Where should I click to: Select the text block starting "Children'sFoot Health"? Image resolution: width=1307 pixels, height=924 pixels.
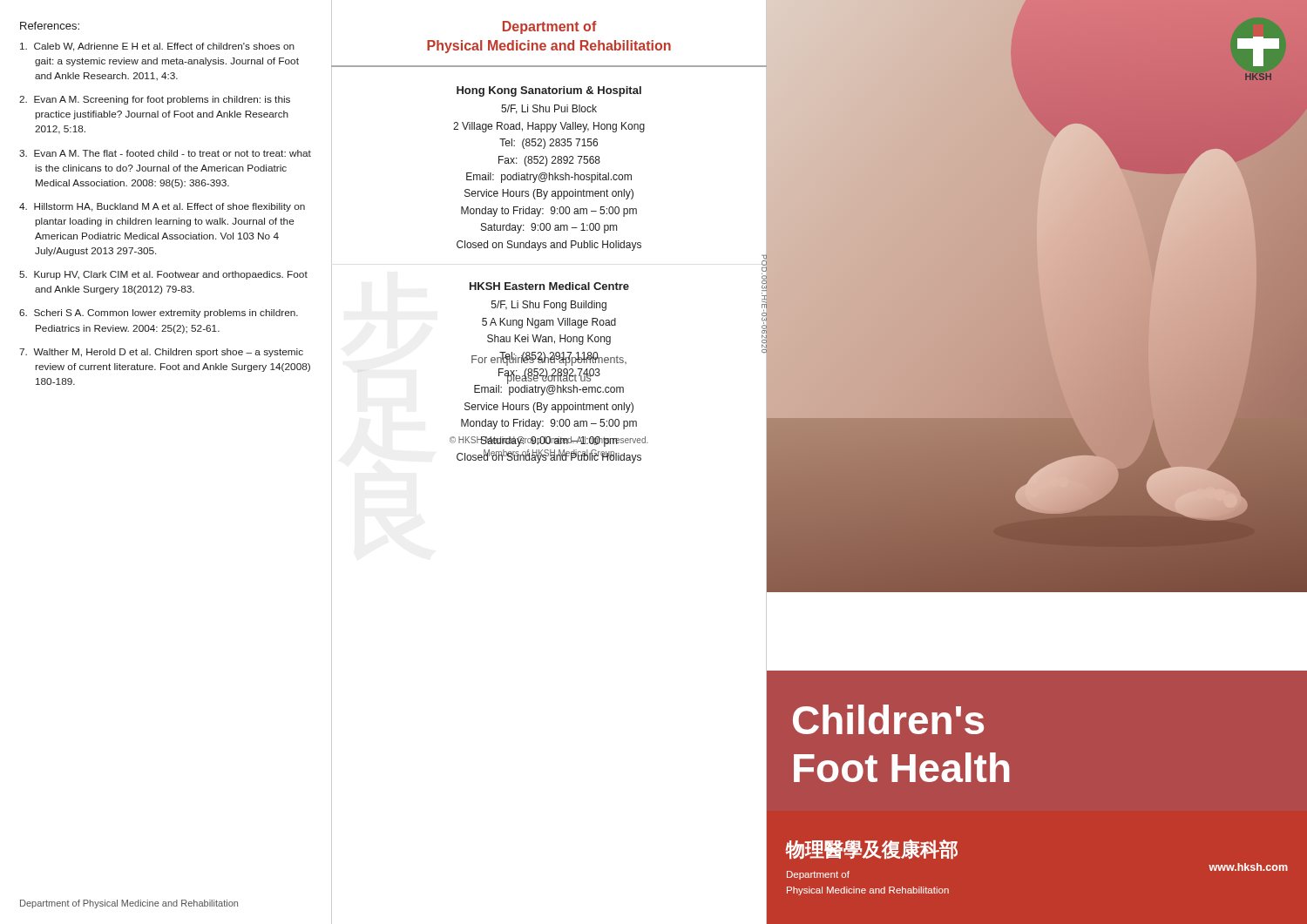888,719
